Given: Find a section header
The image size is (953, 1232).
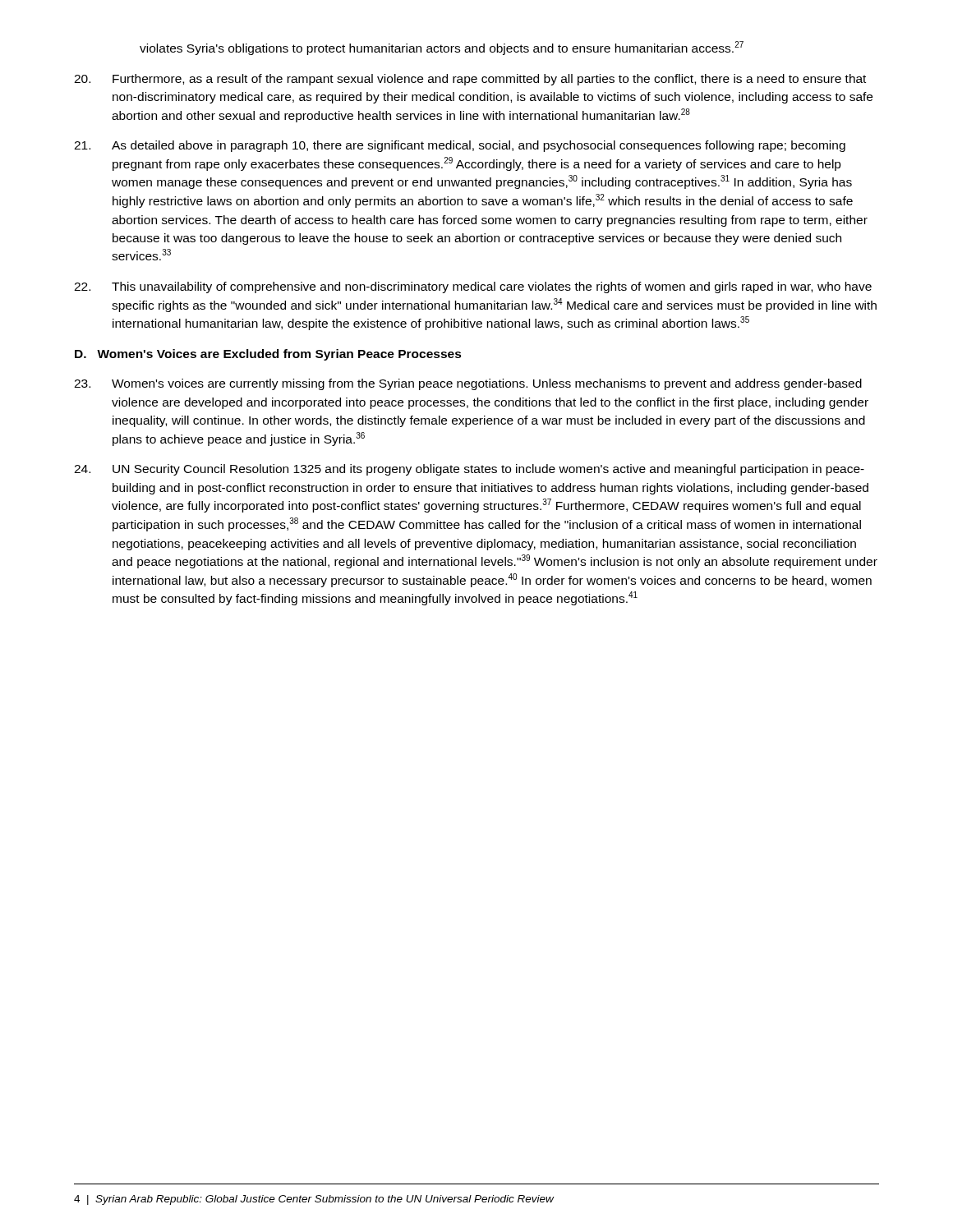Looking at the screenshot, I should tap(268, 353).
